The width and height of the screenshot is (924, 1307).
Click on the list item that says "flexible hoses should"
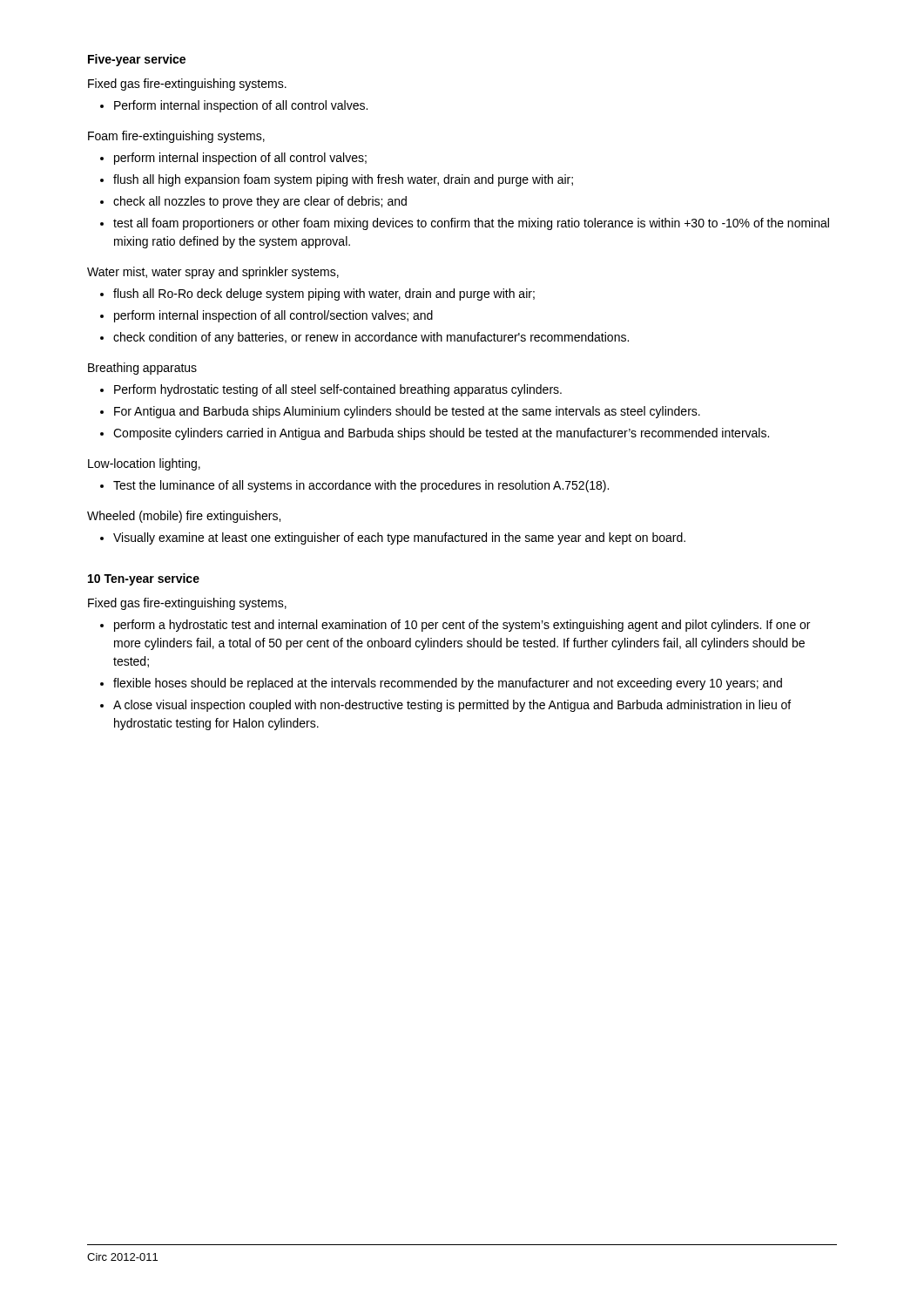point(448,683)
